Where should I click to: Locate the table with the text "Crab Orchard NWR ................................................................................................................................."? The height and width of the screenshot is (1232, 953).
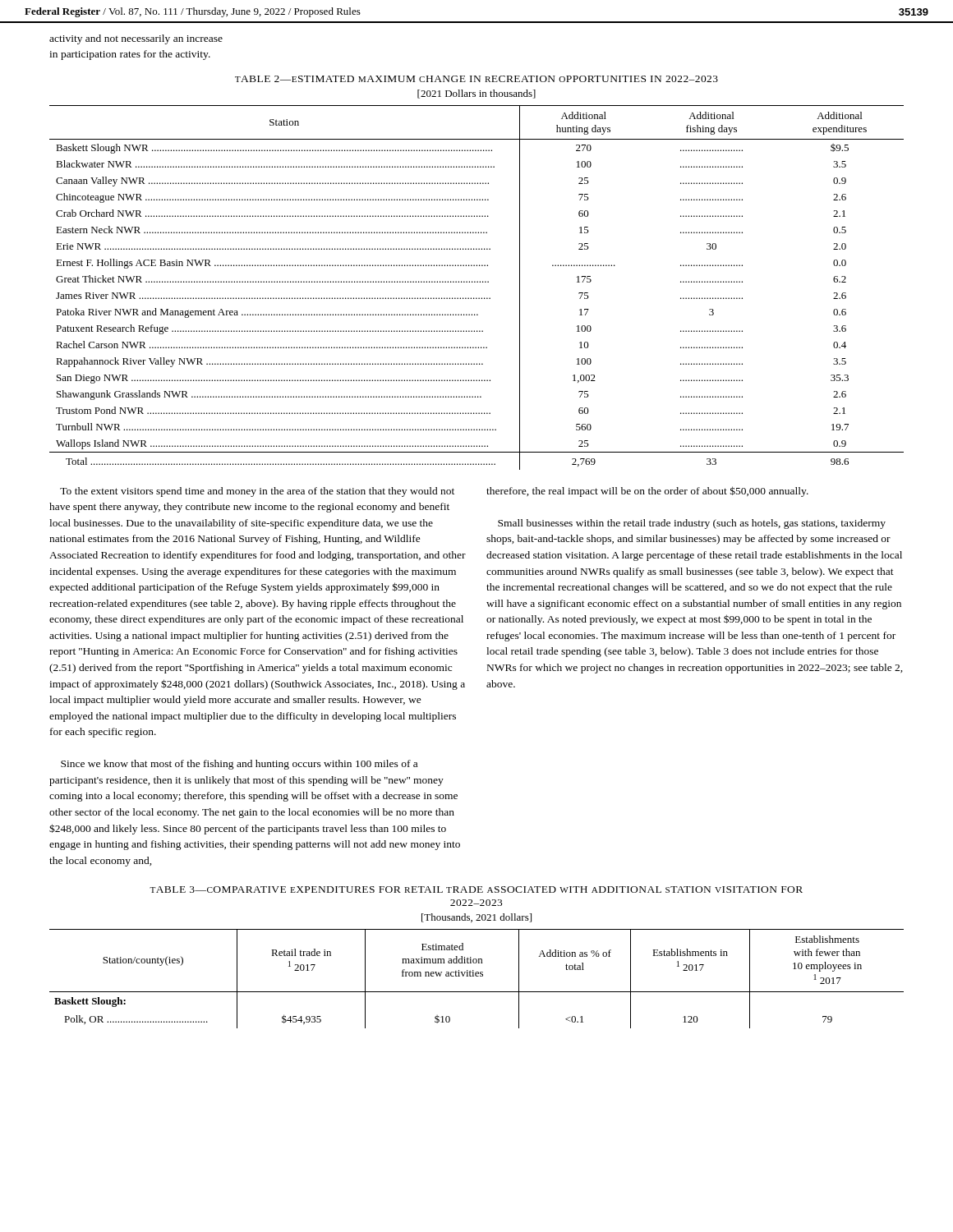pos(476,287)
